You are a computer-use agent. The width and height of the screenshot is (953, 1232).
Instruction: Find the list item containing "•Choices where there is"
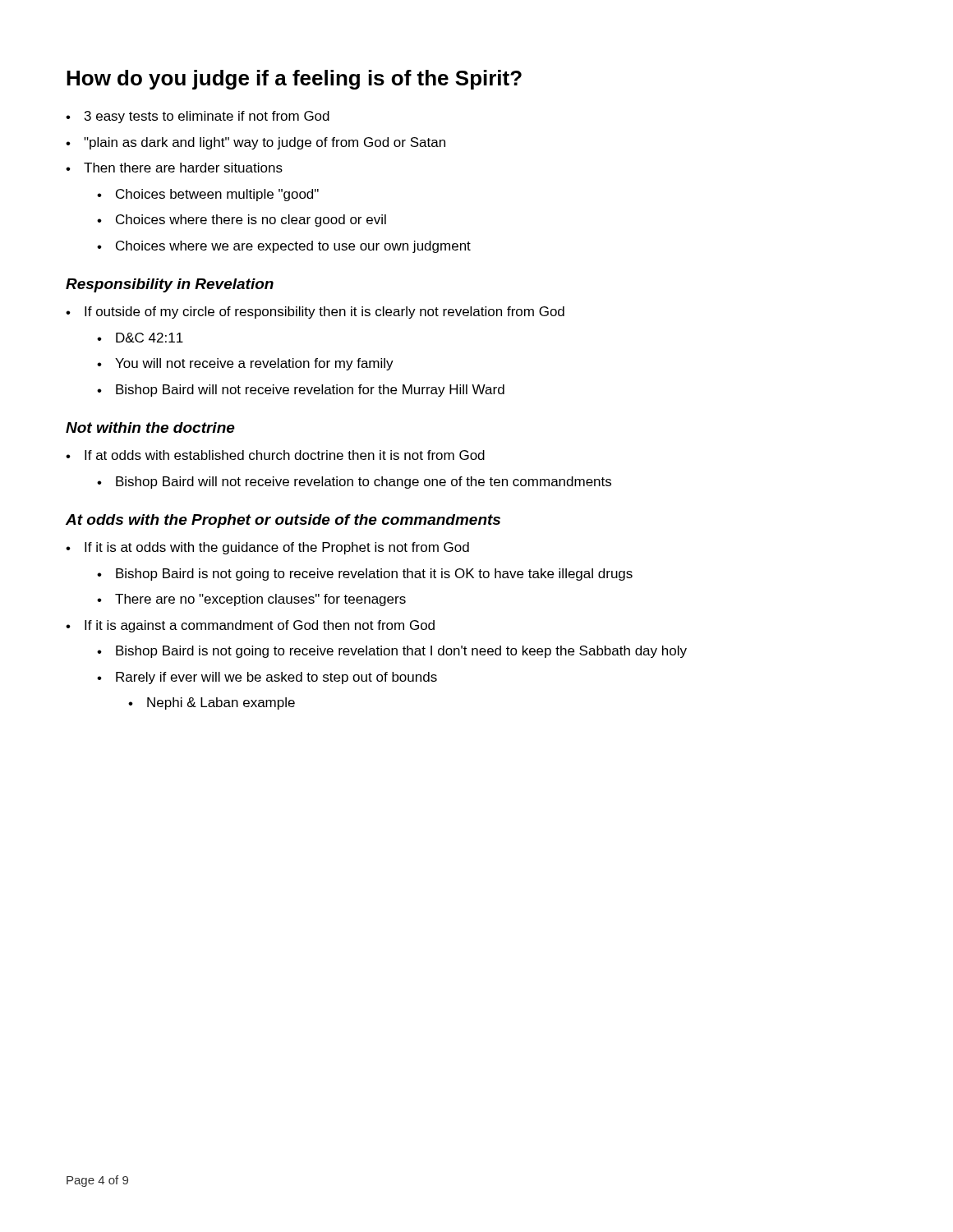pyautogui.click(x=242, y=221)
